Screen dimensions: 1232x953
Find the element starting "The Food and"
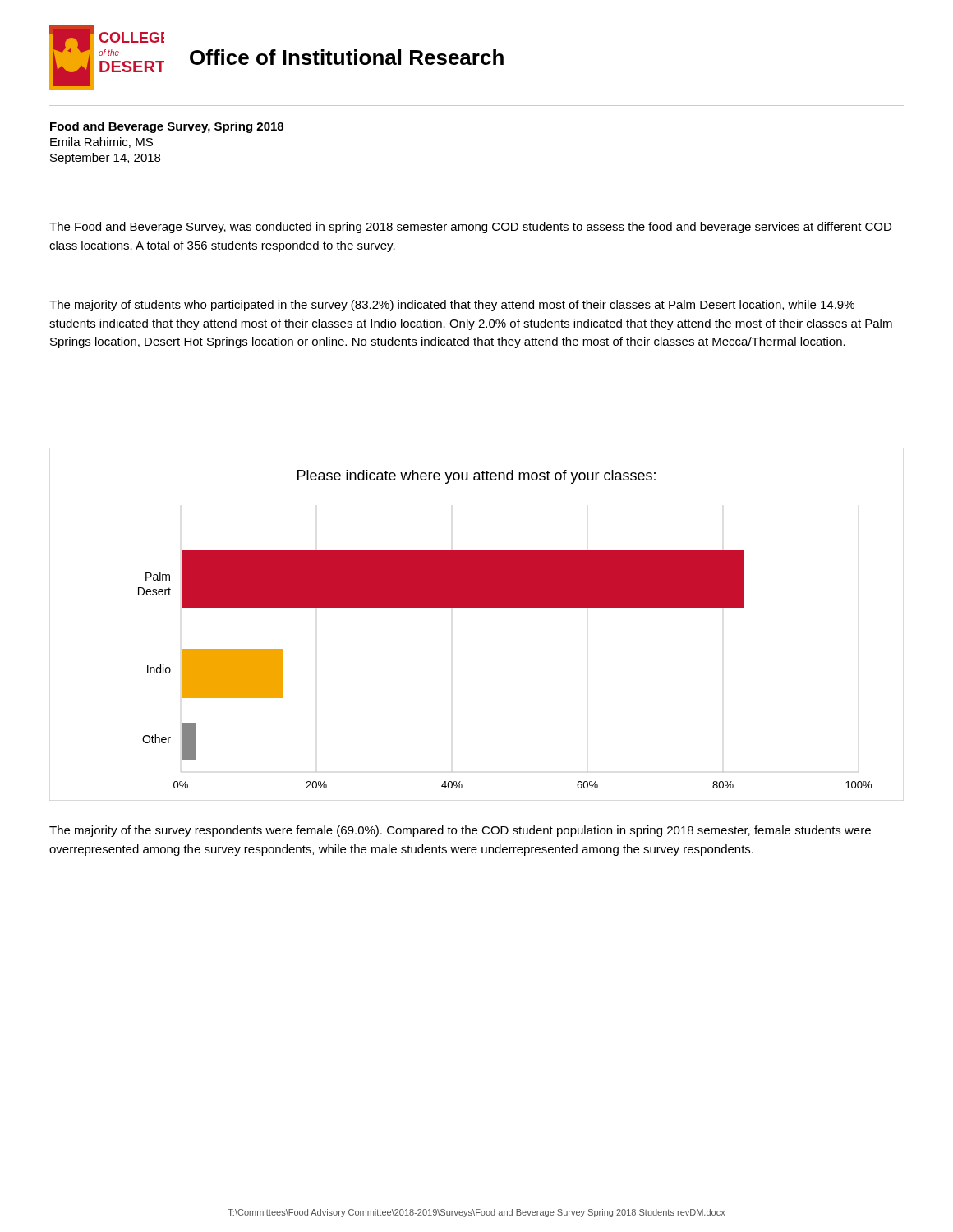point(471,235)
